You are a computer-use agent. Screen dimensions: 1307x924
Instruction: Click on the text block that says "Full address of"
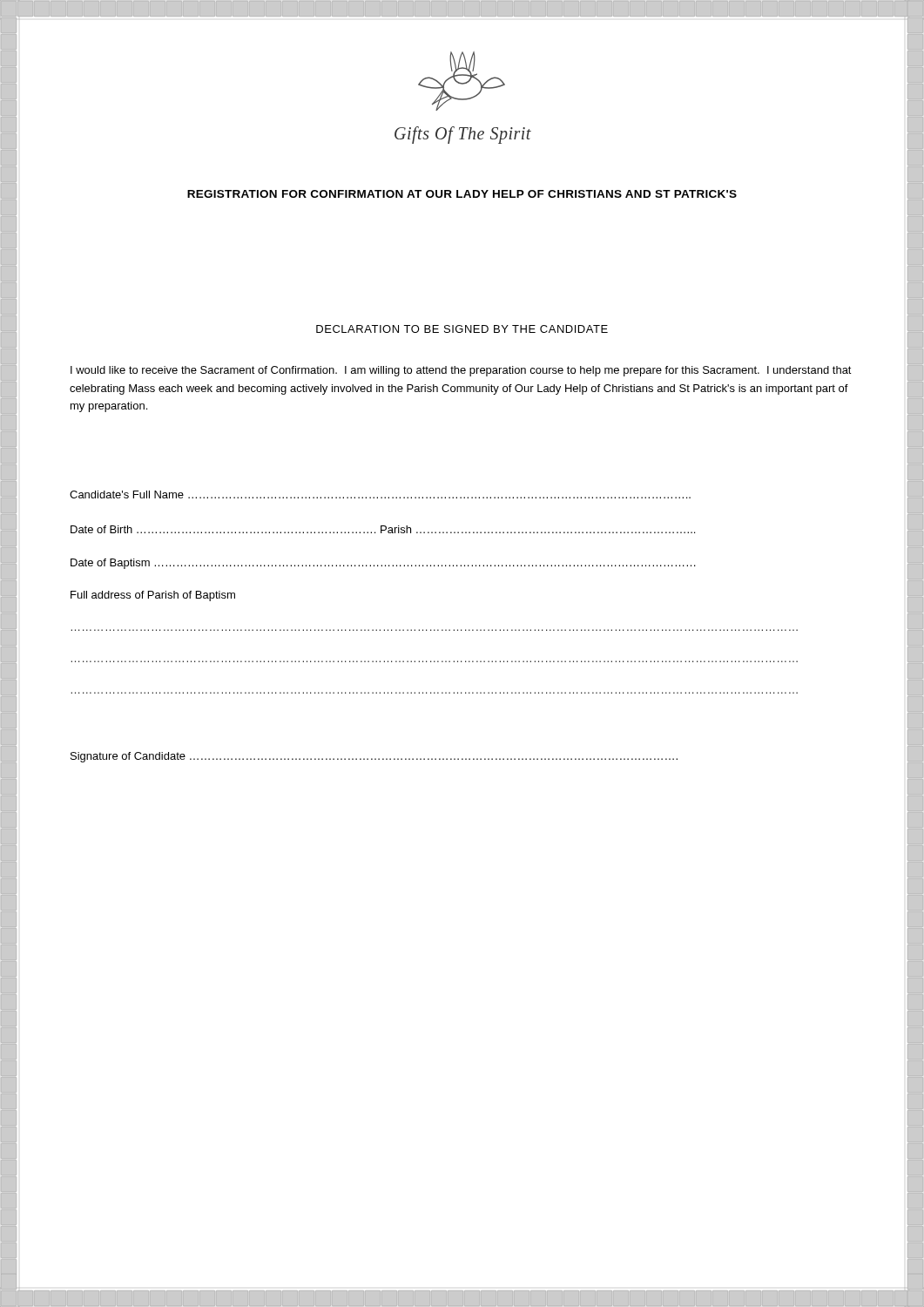[153, 595]
